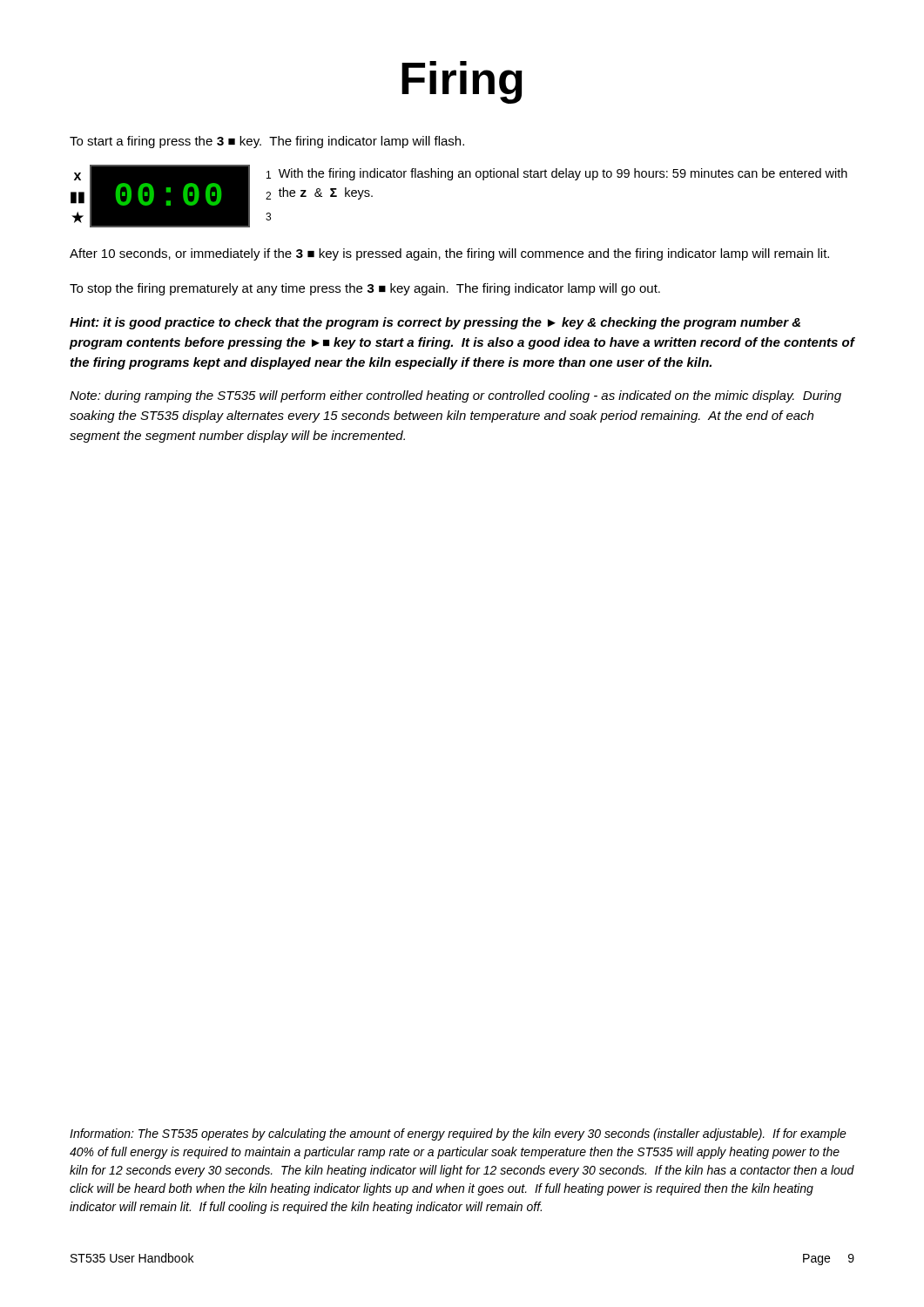Point to the block beginning "Note: during ramping the ST535 will perform"
The height and width of the screenshot is (1307, 924).
[x=455, y=415]
